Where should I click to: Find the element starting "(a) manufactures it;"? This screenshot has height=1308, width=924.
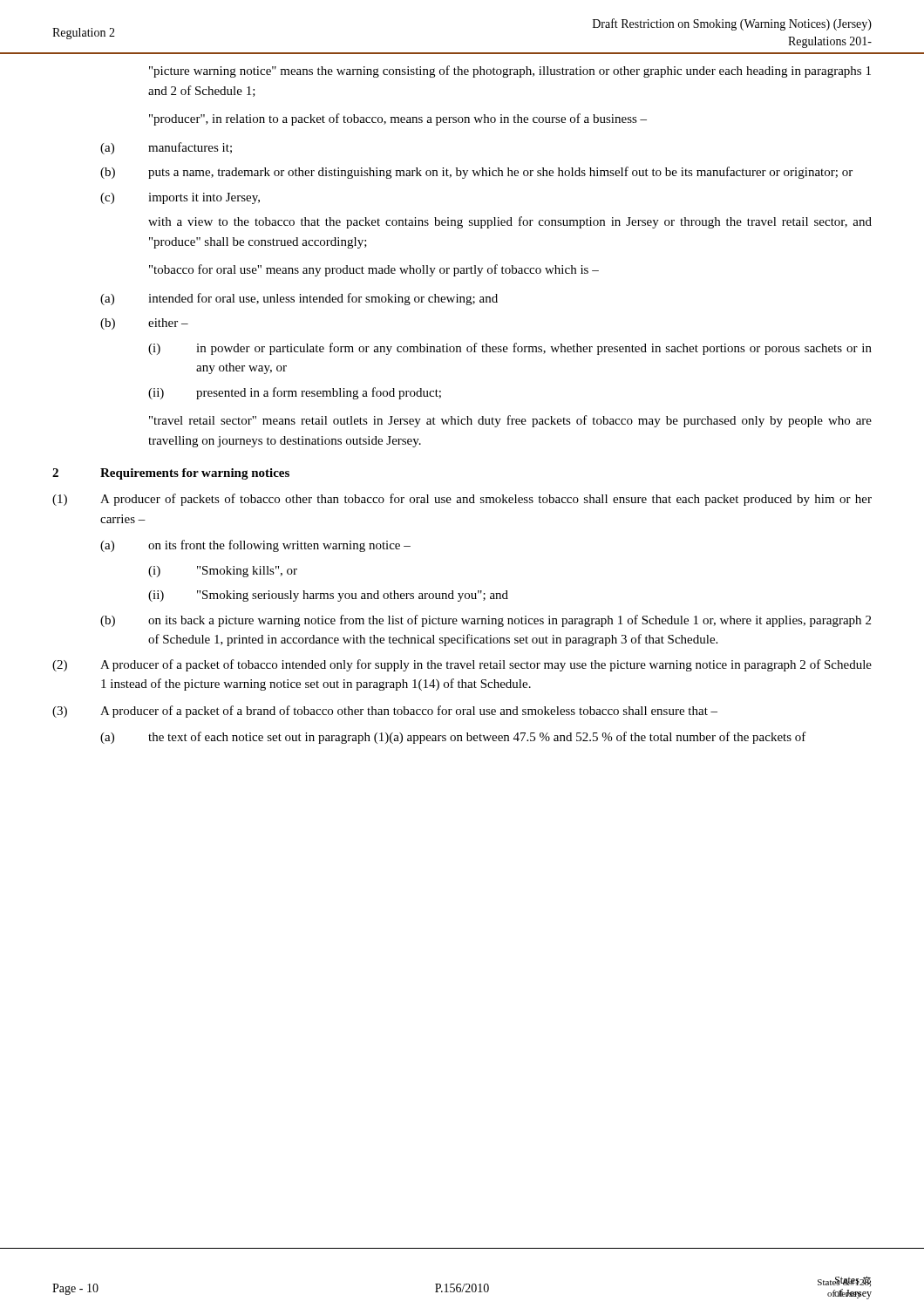[x=166, y=148]
